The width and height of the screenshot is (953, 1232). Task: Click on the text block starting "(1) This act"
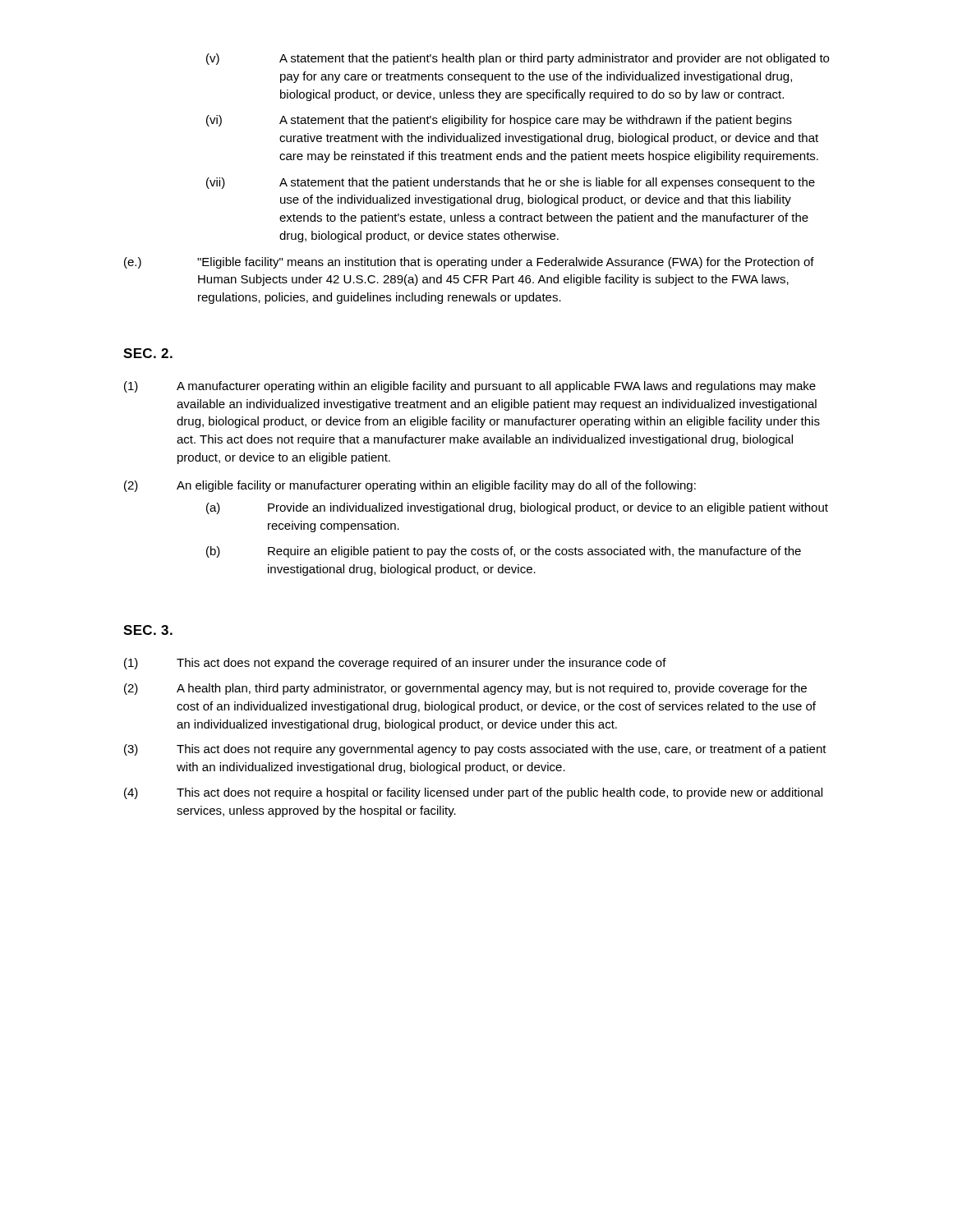[x=476, y=663]
